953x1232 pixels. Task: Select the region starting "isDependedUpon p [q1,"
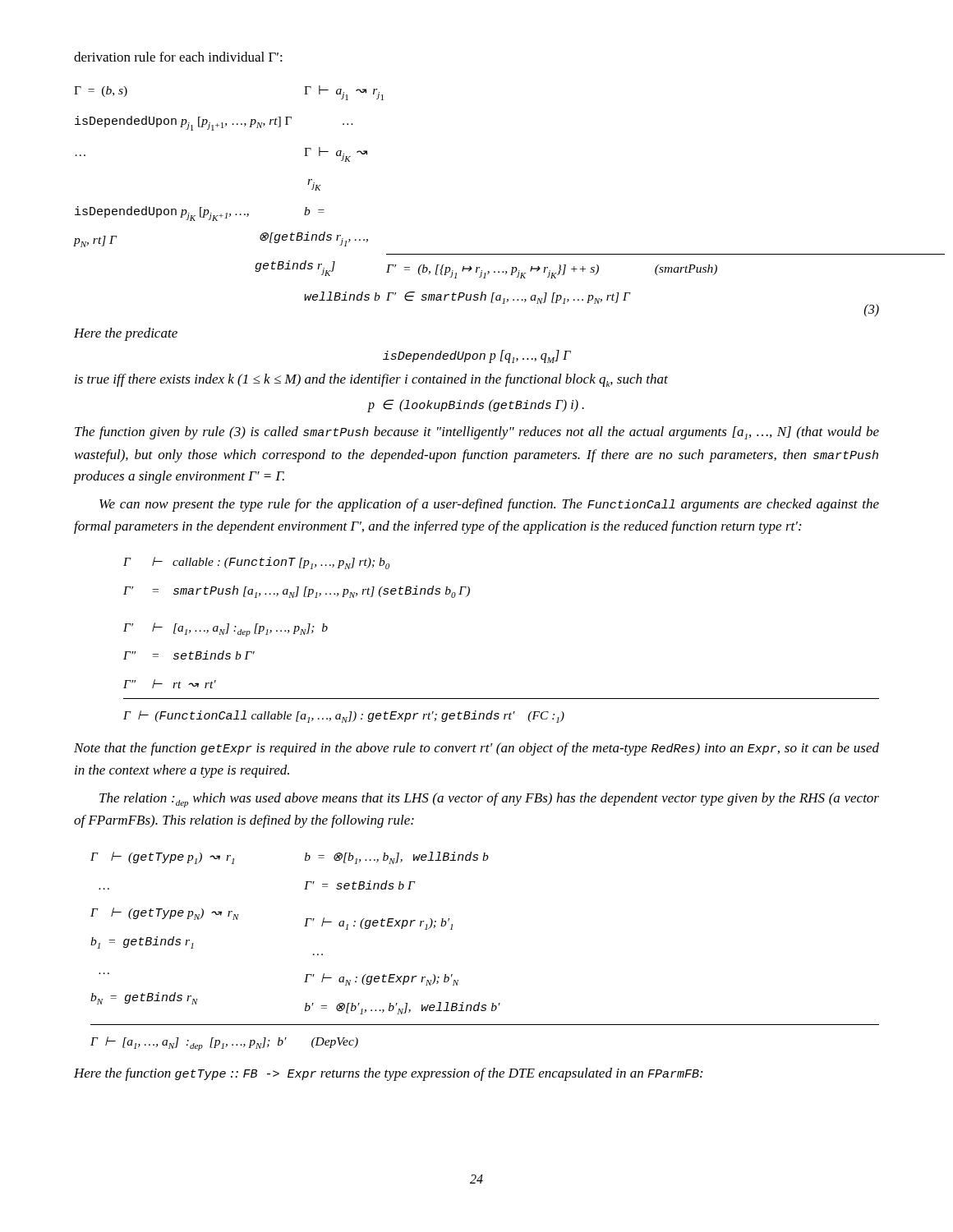[x=476, y=356]
